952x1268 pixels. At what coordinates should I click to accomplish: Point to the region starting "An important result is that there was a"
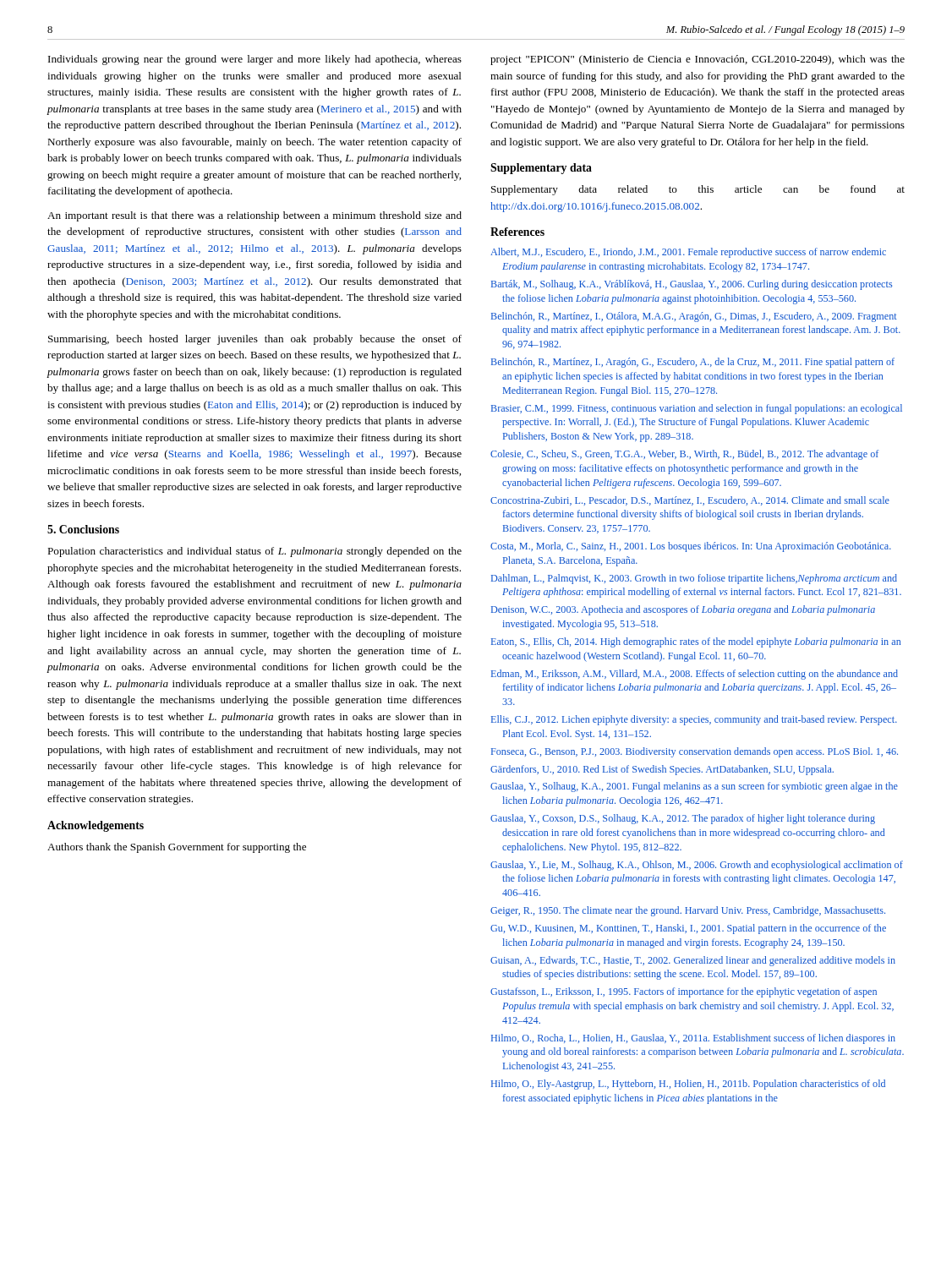click(x=254, y=265)
